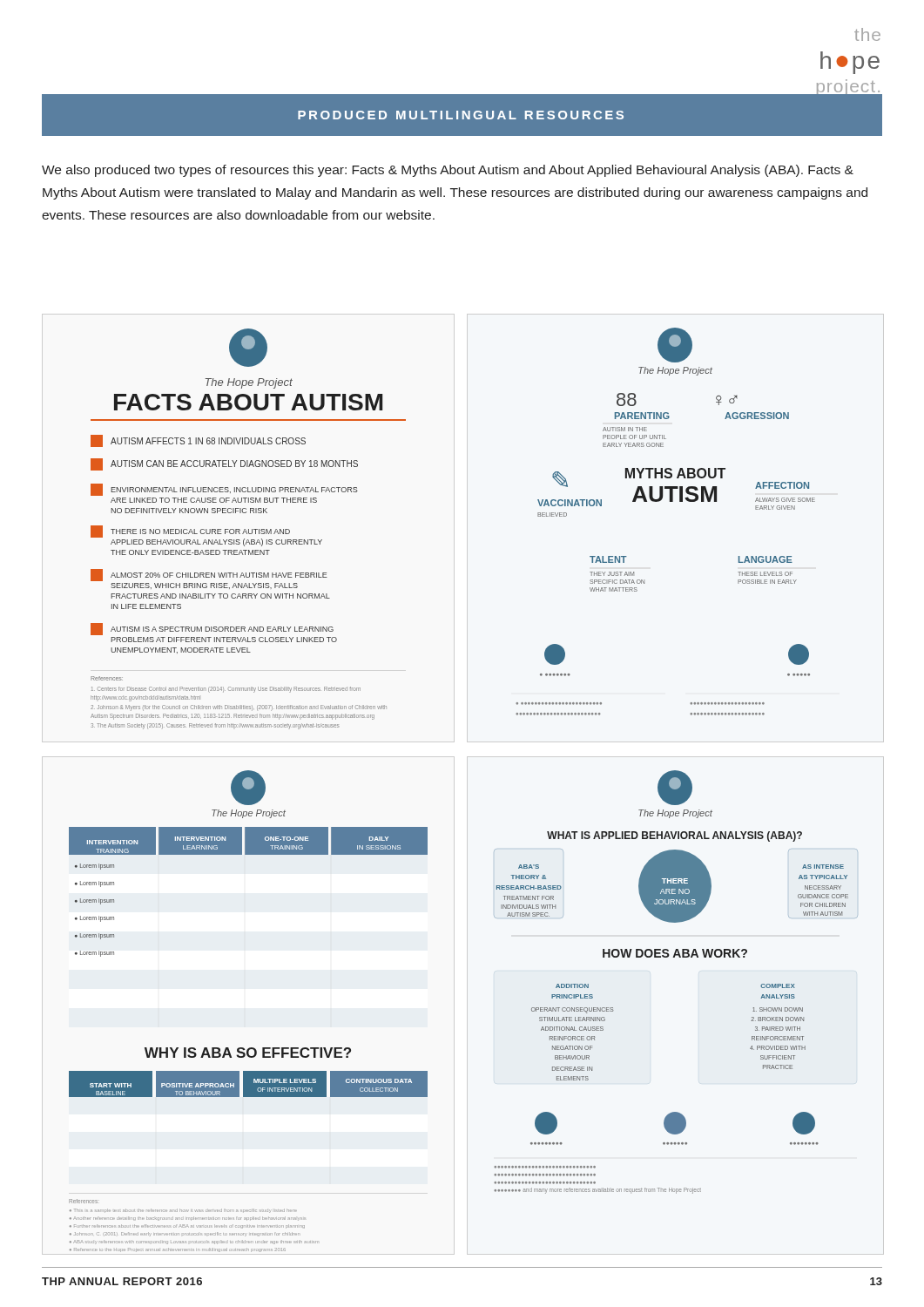Point to the region starting "PRODUCED MULTILINGUAL RESOURCES"
924x1307 pixels.
coord(462,115)
